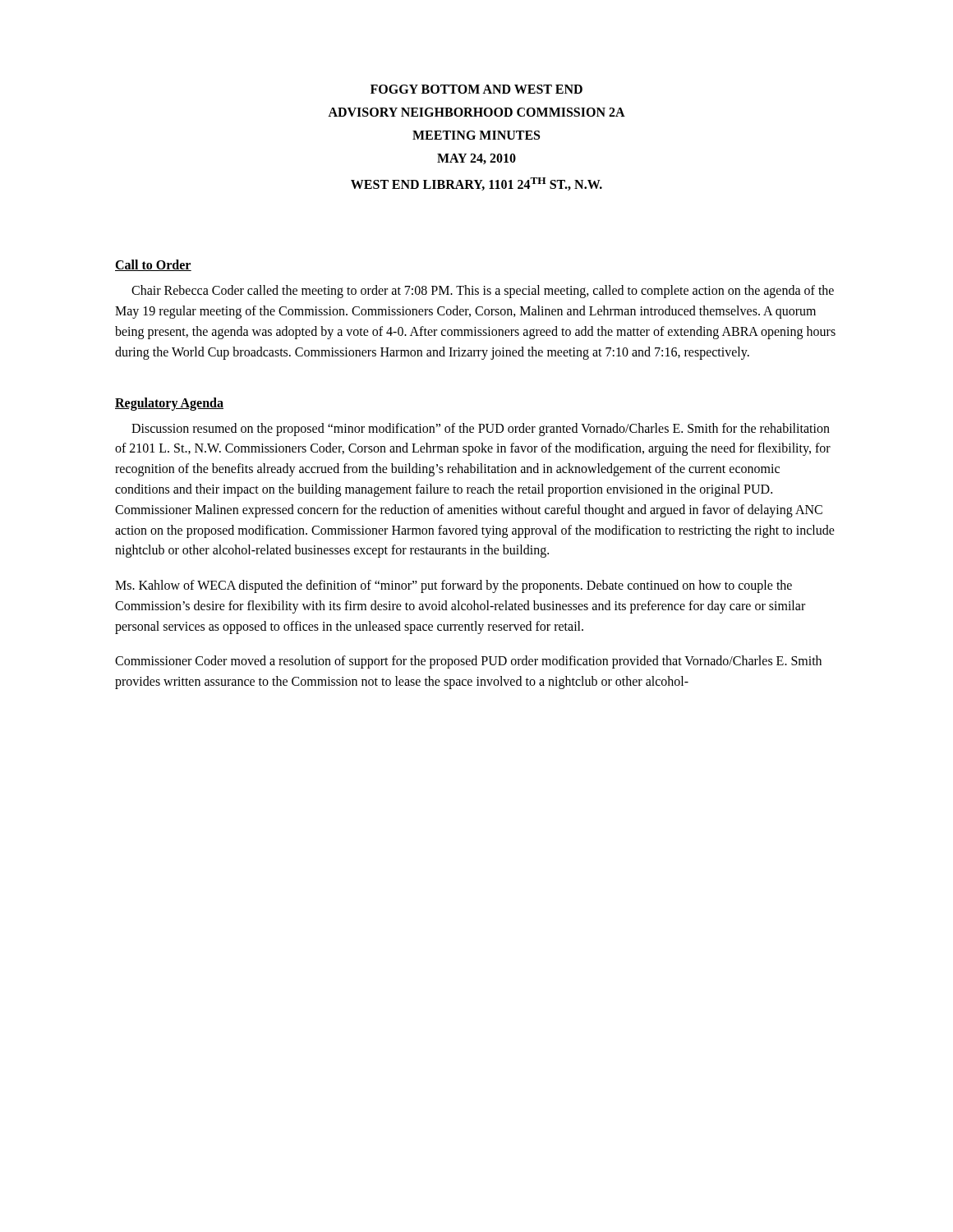Select the text block with the text "Ms. Kahlow of WECA disputed the"
Screen dimensions: 1232x953
pyautogui.click(x=460, y=606)
